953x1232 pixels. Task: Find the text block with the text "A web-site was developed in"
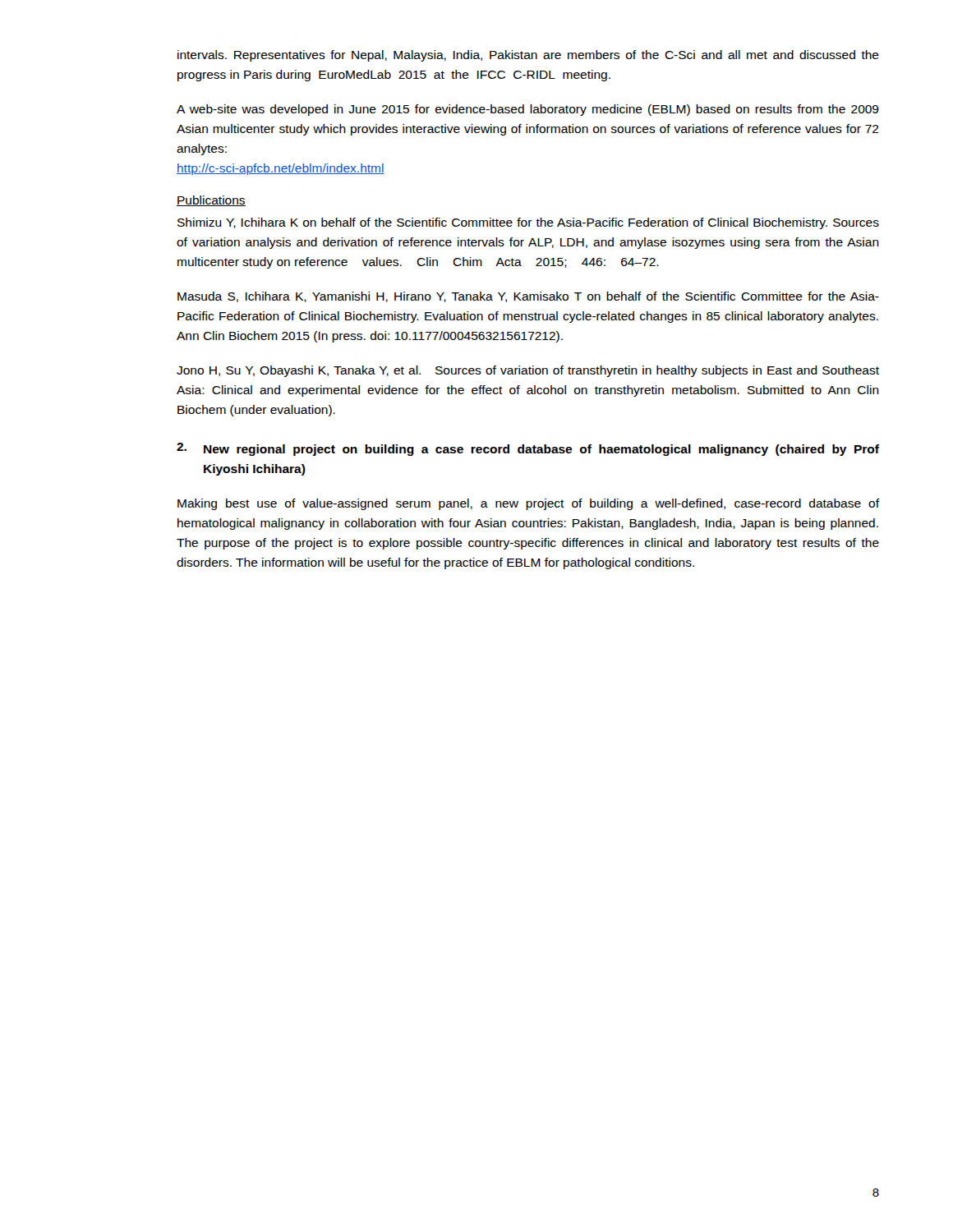click(x=528, y=138)
